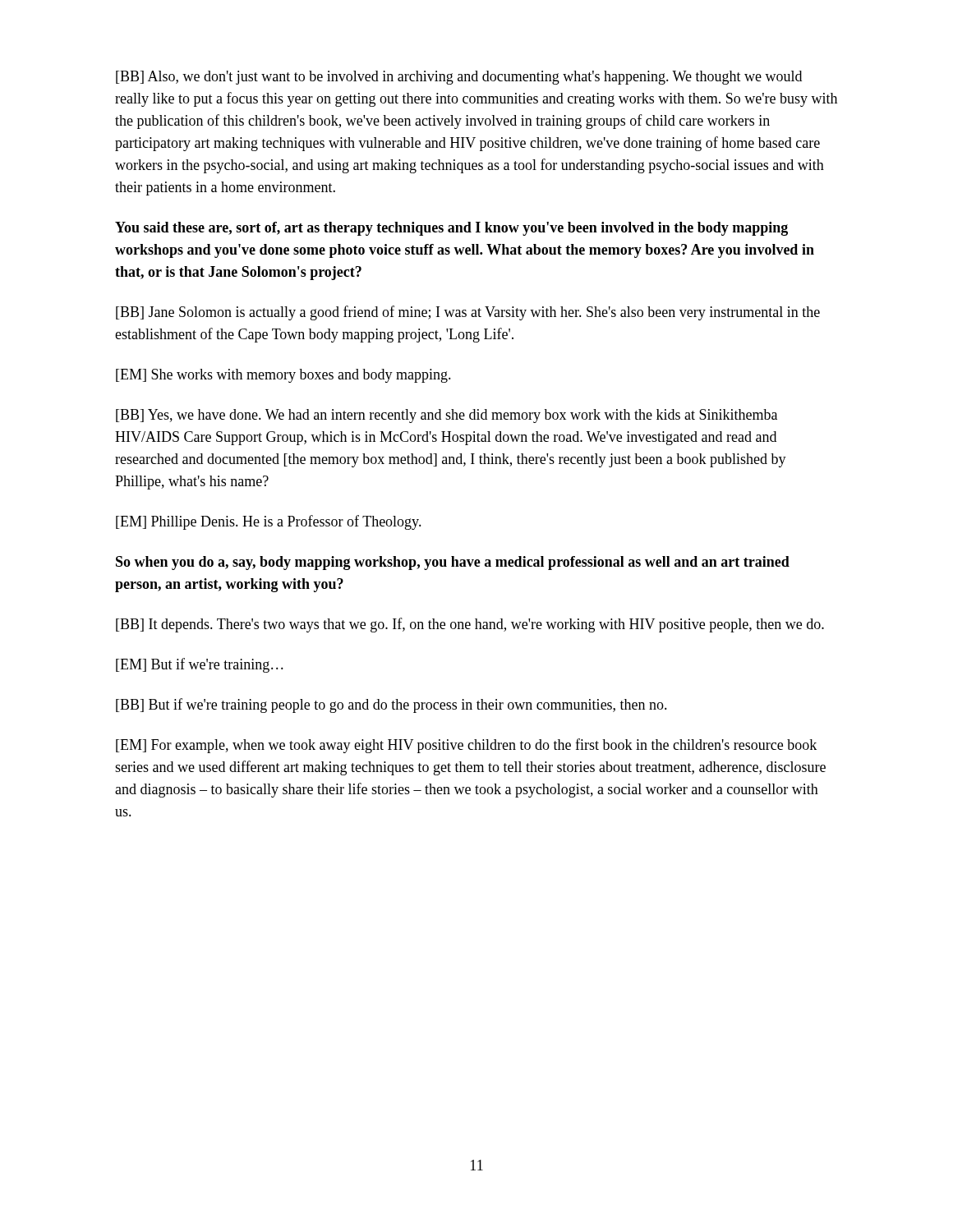Point to the text starting "[BB] But if we're training"

click(x=391, y=705)
